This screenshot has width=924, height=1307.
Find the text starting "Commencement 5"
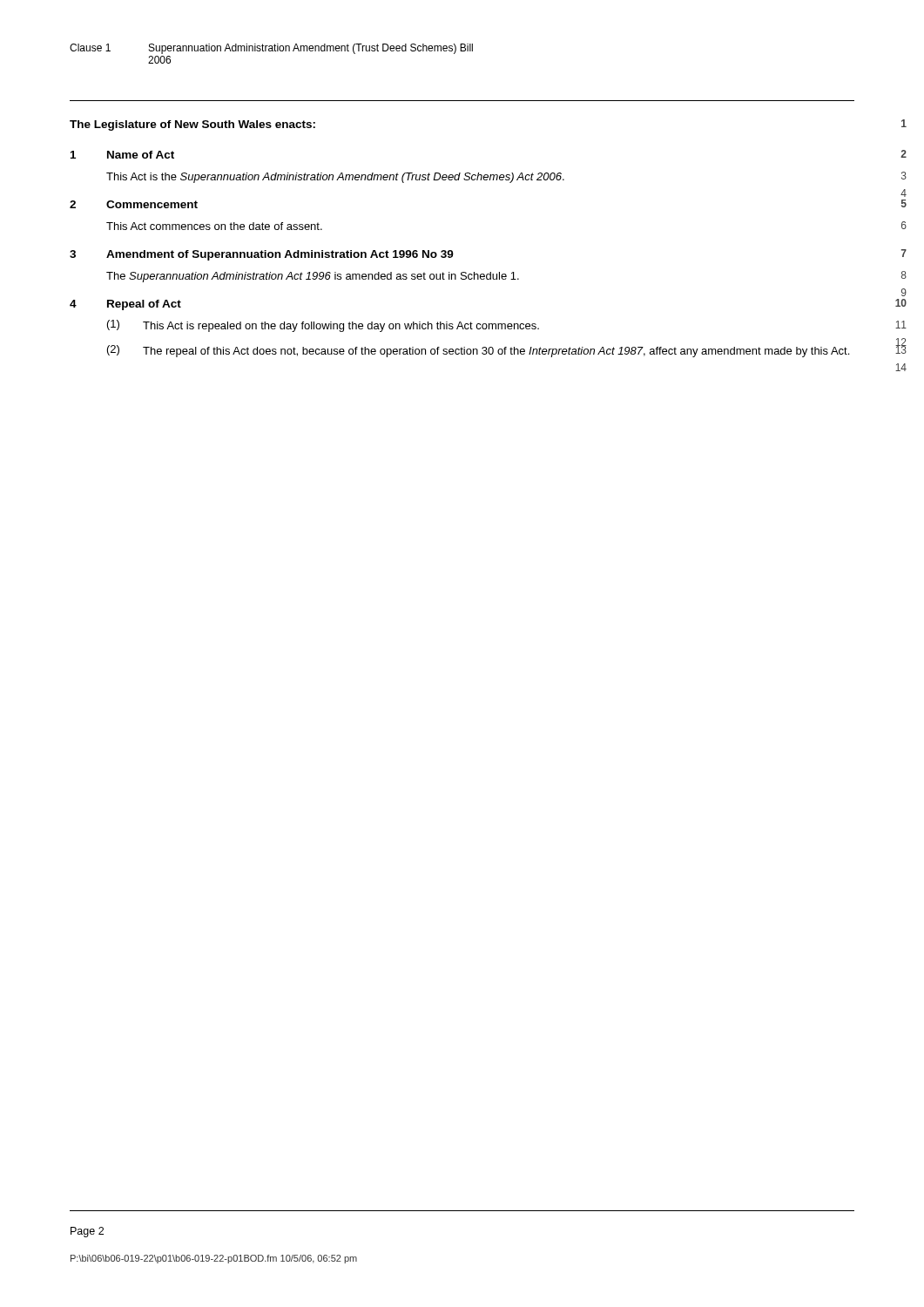152,204
